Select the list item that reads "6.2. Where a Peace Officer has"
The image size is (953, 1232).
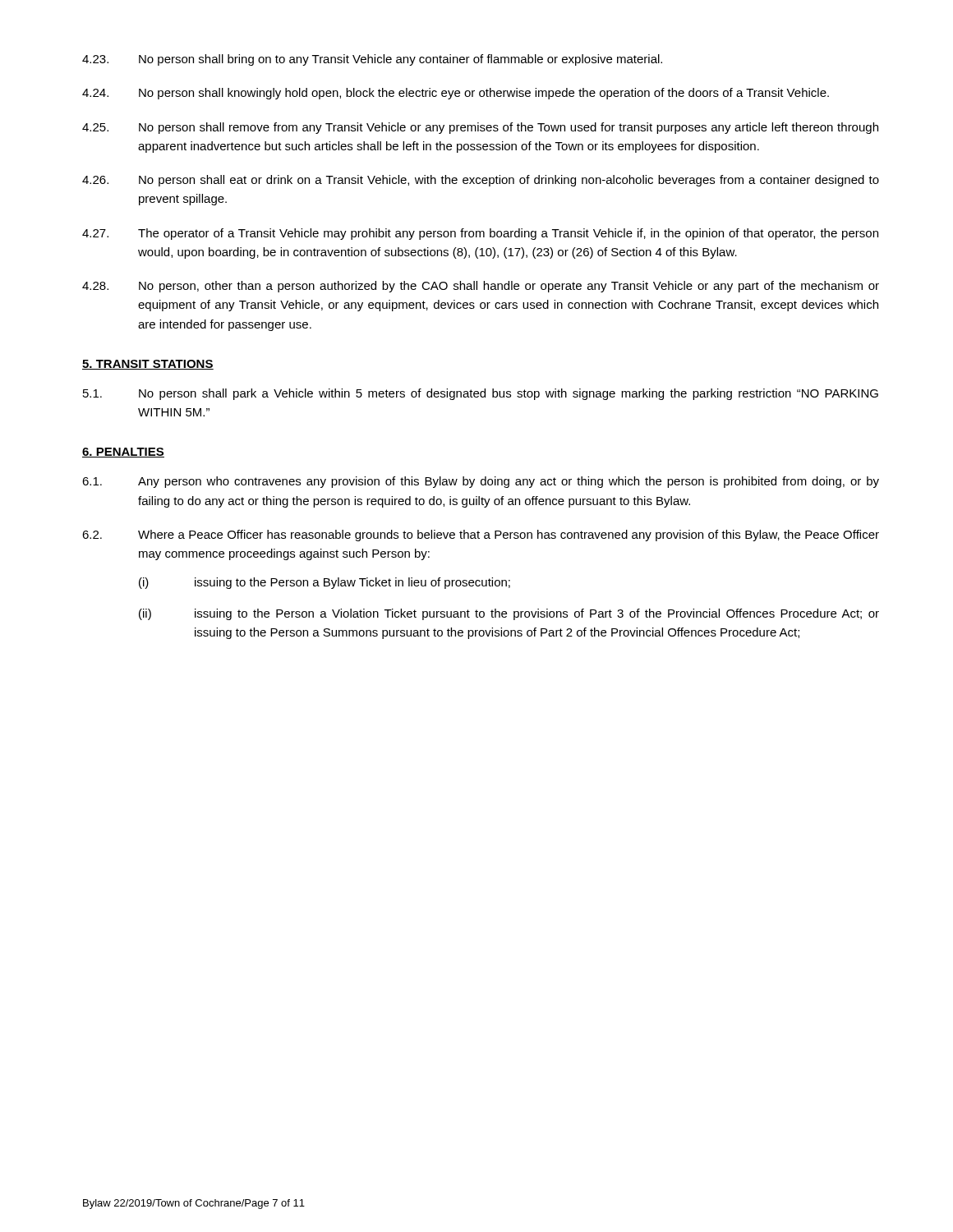point(481,589)
